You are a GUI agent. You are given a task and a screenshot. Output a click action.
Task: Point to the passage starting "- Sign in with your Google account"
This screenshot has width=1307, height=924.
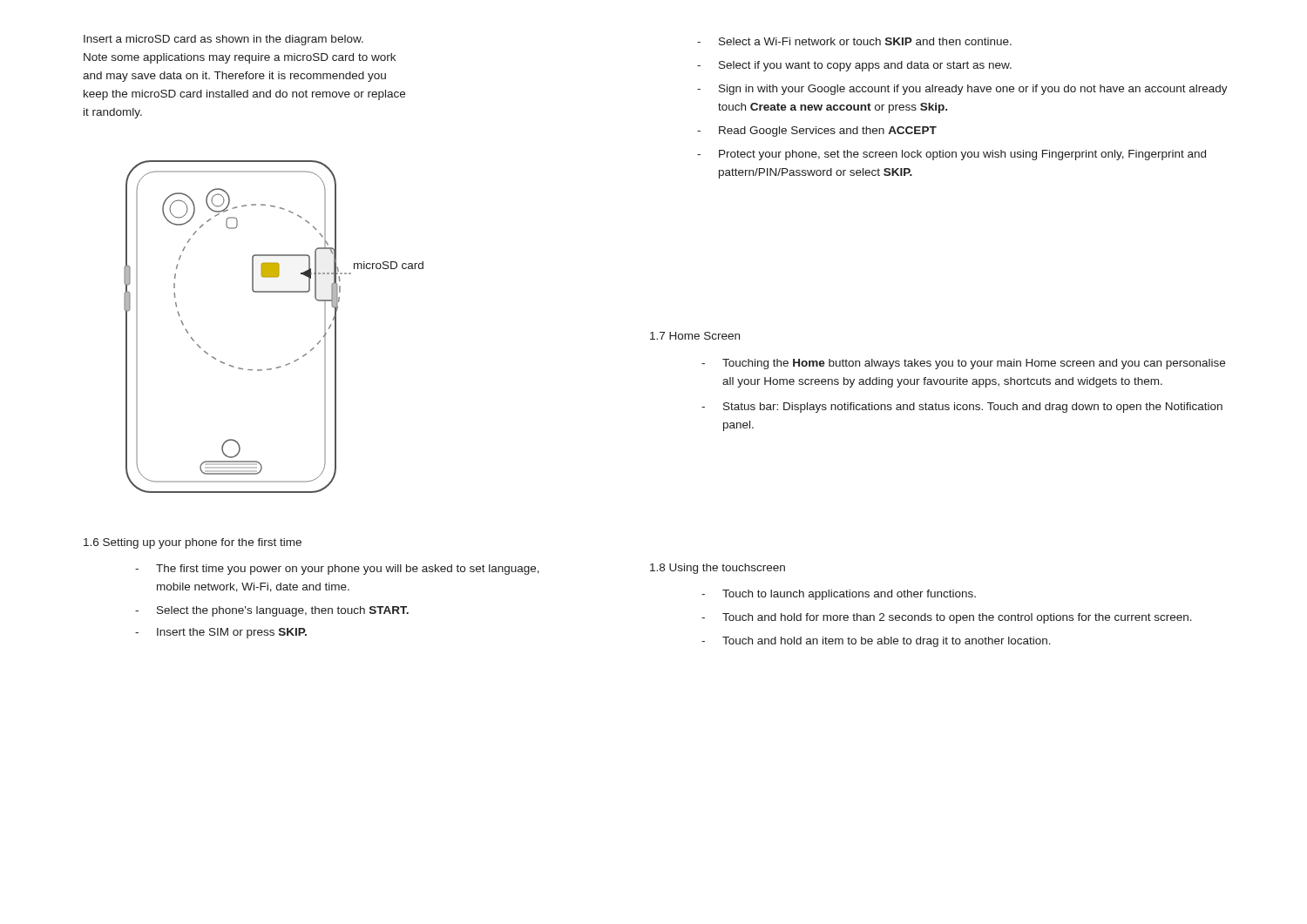click(x=967, y=98)
